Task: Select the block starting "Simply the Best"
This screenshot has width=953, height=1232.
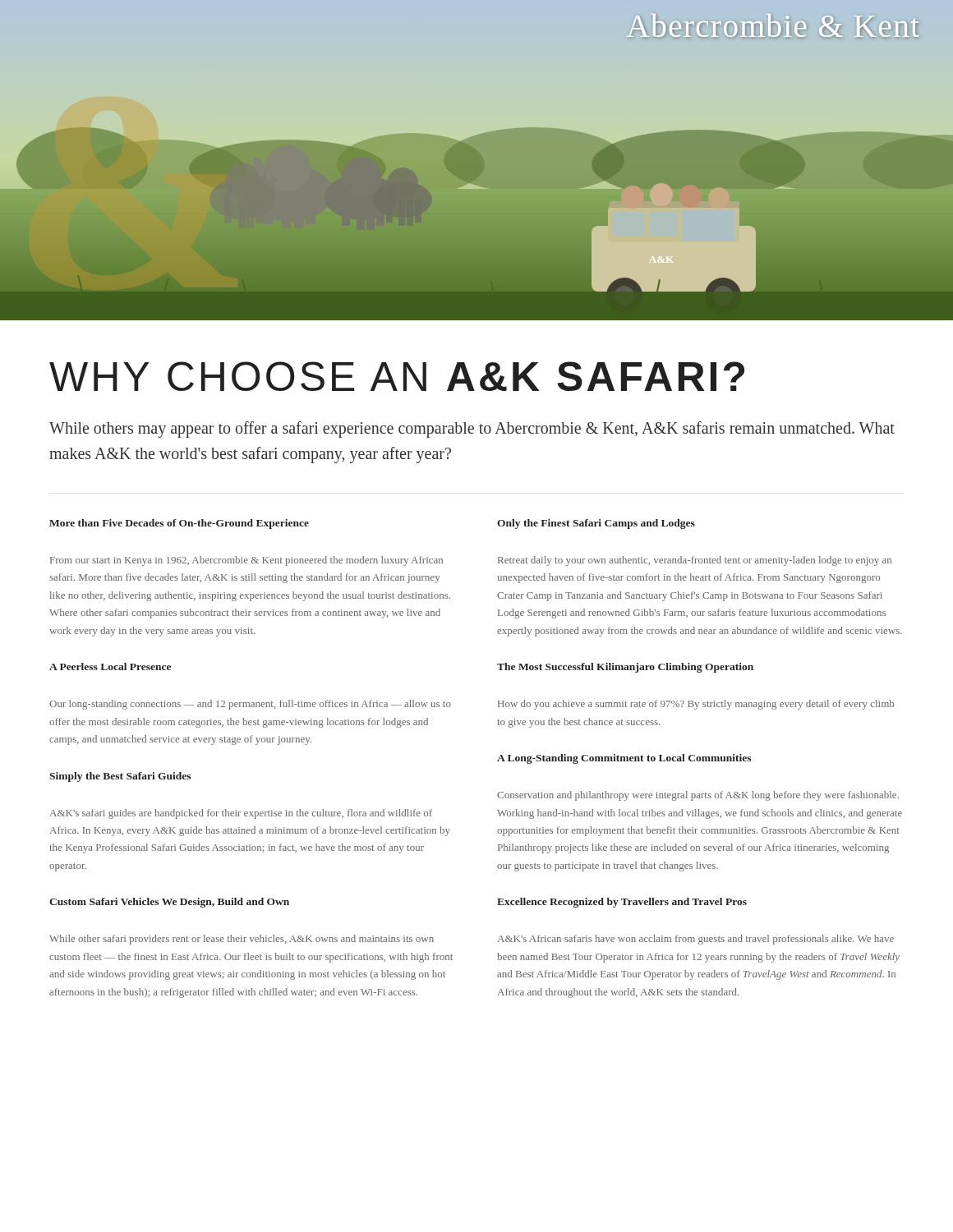Action: 120,777
